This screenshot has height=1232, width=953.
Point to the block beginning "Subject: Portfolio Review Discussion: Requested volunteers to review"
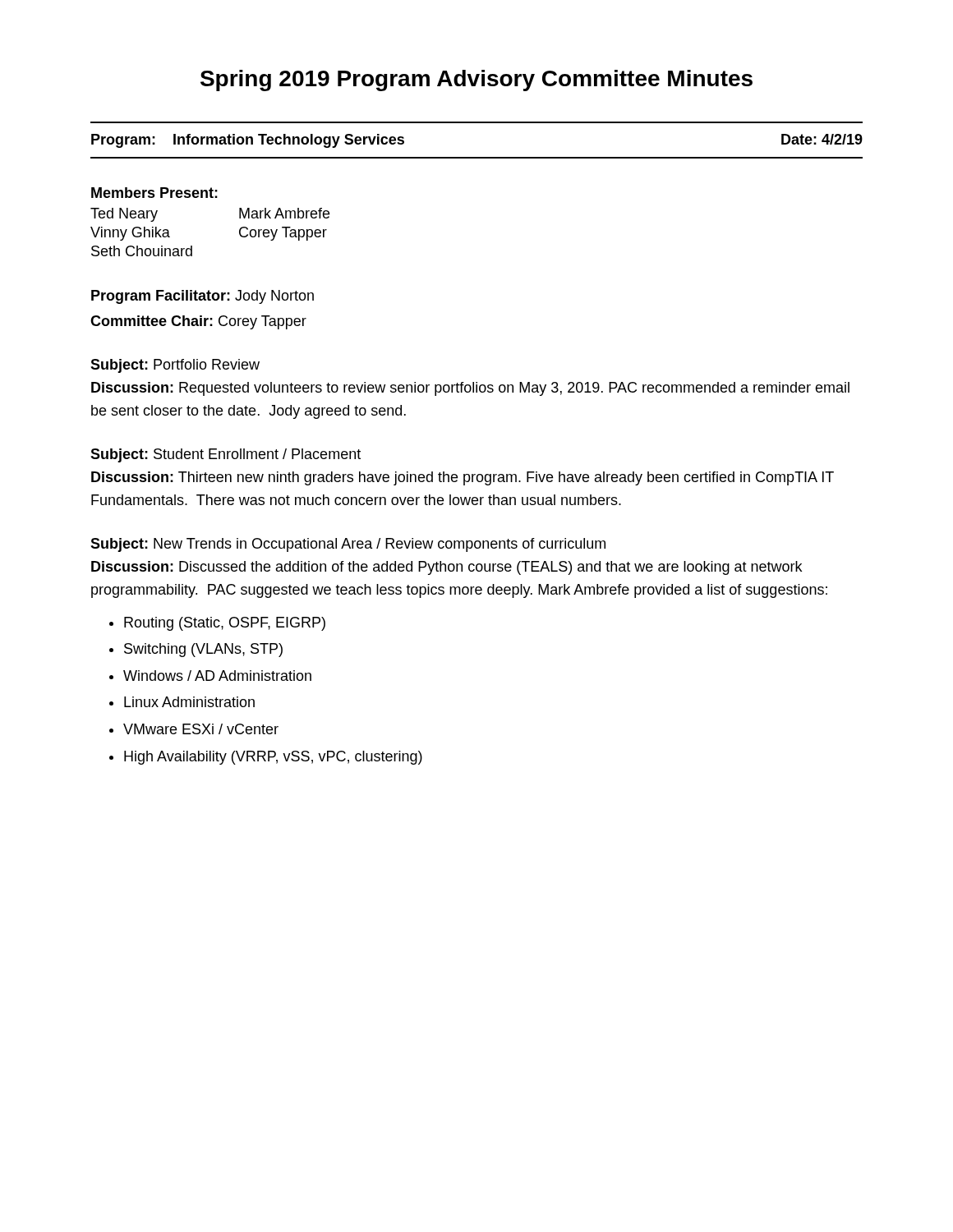click(x=476, y=390)
